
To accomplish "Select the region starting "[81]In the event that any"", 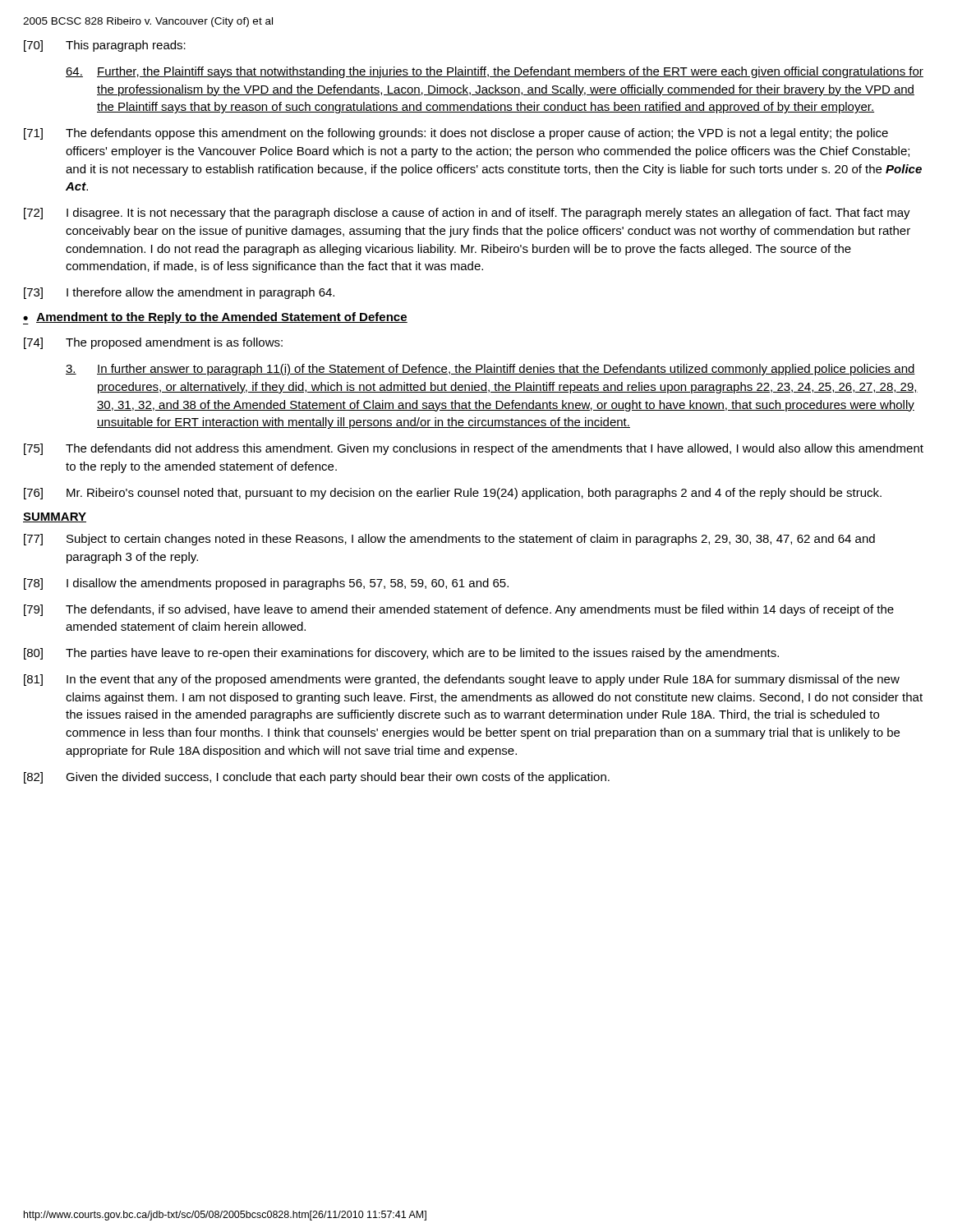I will [474, 715].
